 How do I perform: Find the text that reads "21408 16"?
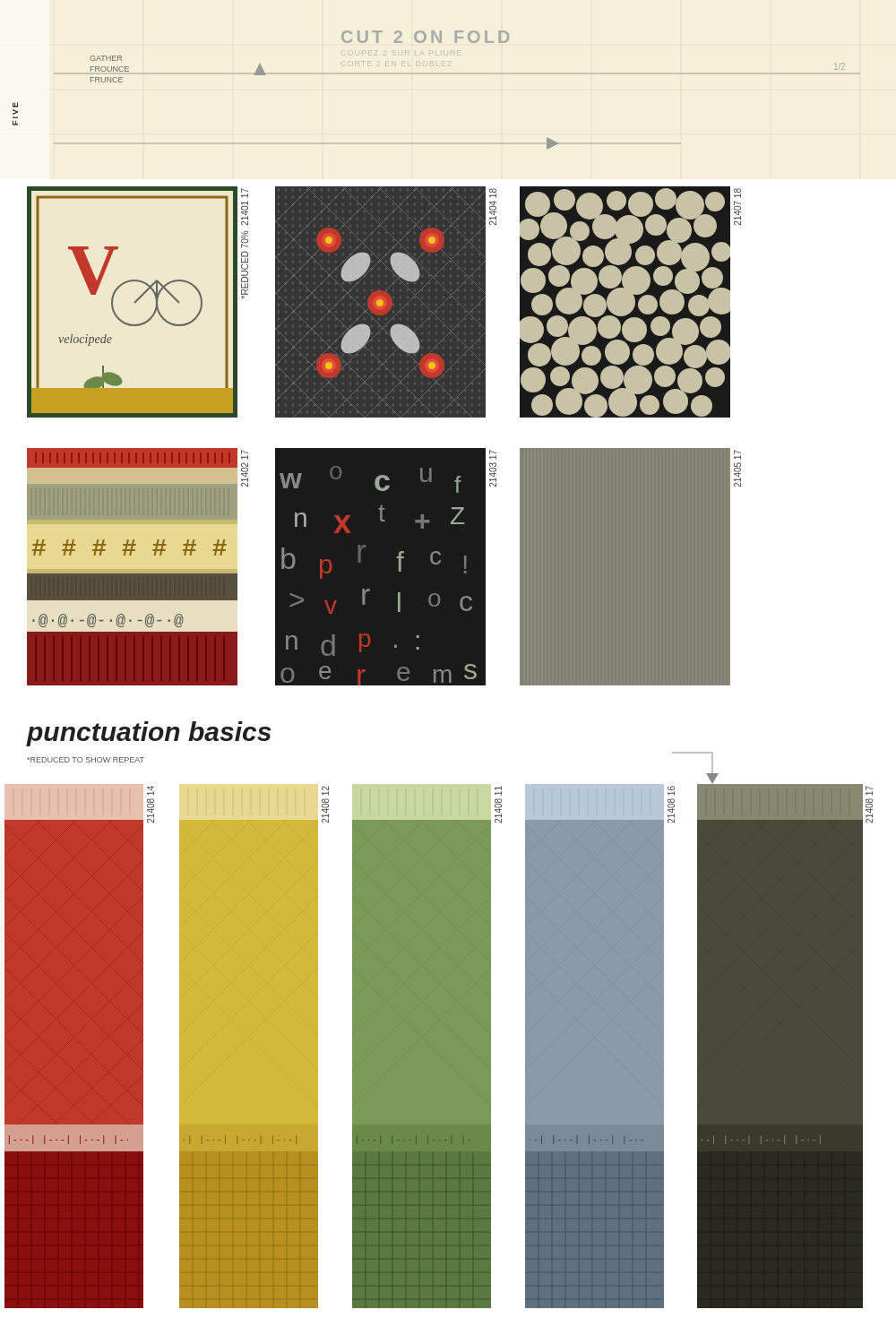[x=672, y=805]
